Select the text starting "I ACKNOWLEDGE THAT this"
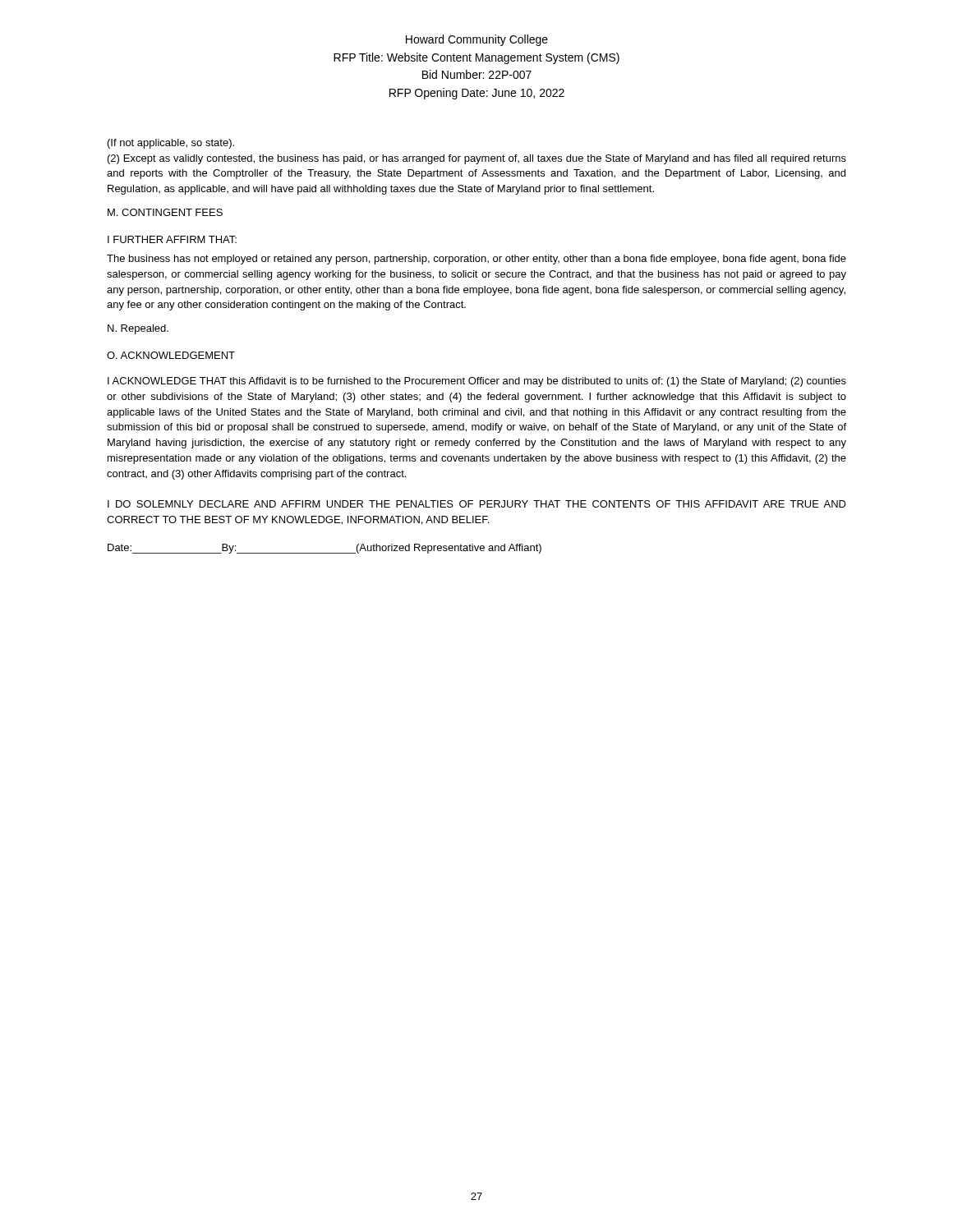This screenshot has height=1232, width=953. [476, 427]
